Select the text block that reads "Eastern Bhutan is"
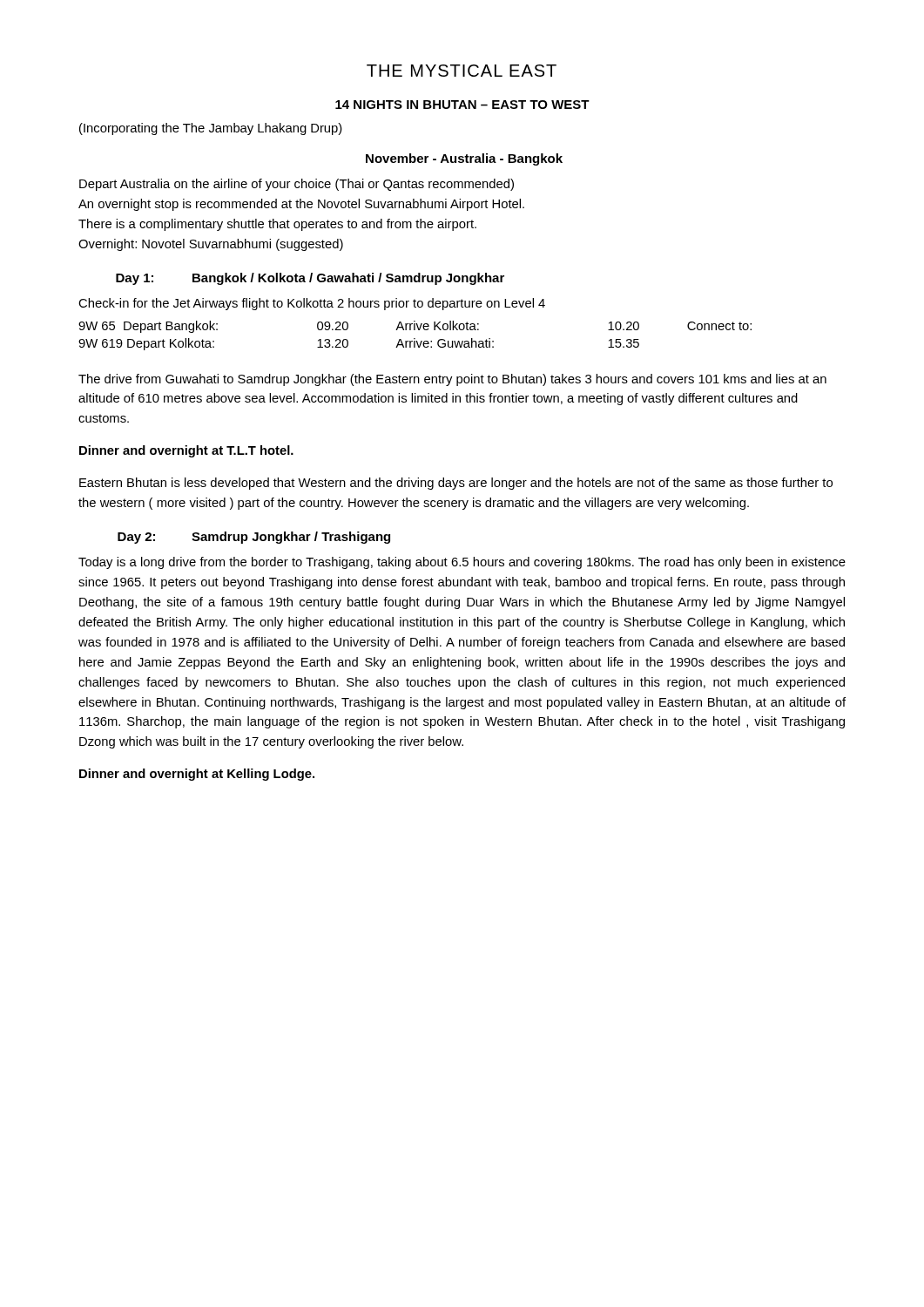Viewport: 924px width, 1307px height. point(456,493)
